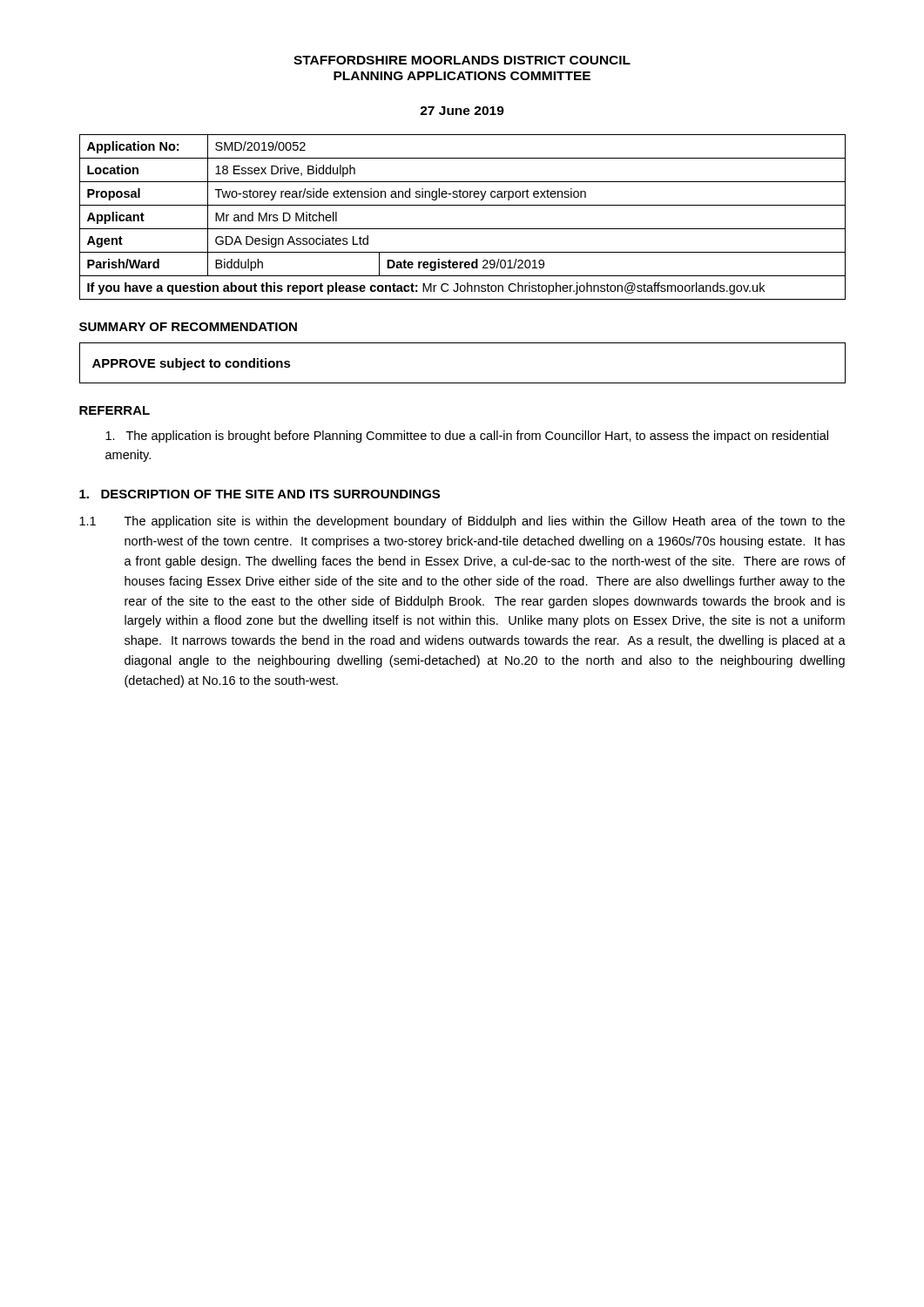Select the block starting "The application is brought before Planning"
Image resolution: width=924 pixels, height=1307 pixels.
coord(467,445)
